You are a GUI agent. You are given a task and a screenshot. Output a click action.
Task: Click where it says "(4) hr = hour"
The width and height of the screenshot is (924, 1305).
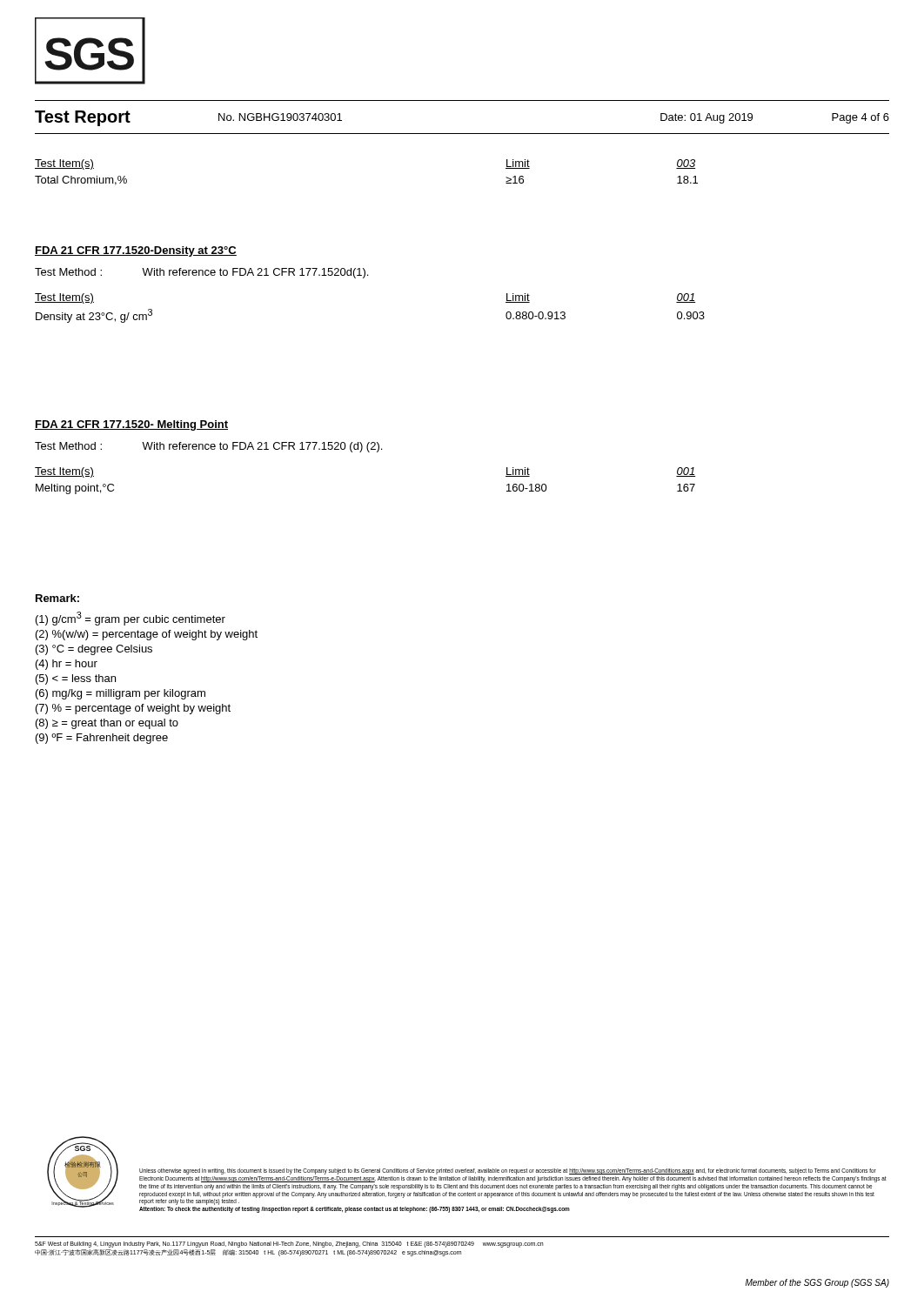tap(66, 664)
